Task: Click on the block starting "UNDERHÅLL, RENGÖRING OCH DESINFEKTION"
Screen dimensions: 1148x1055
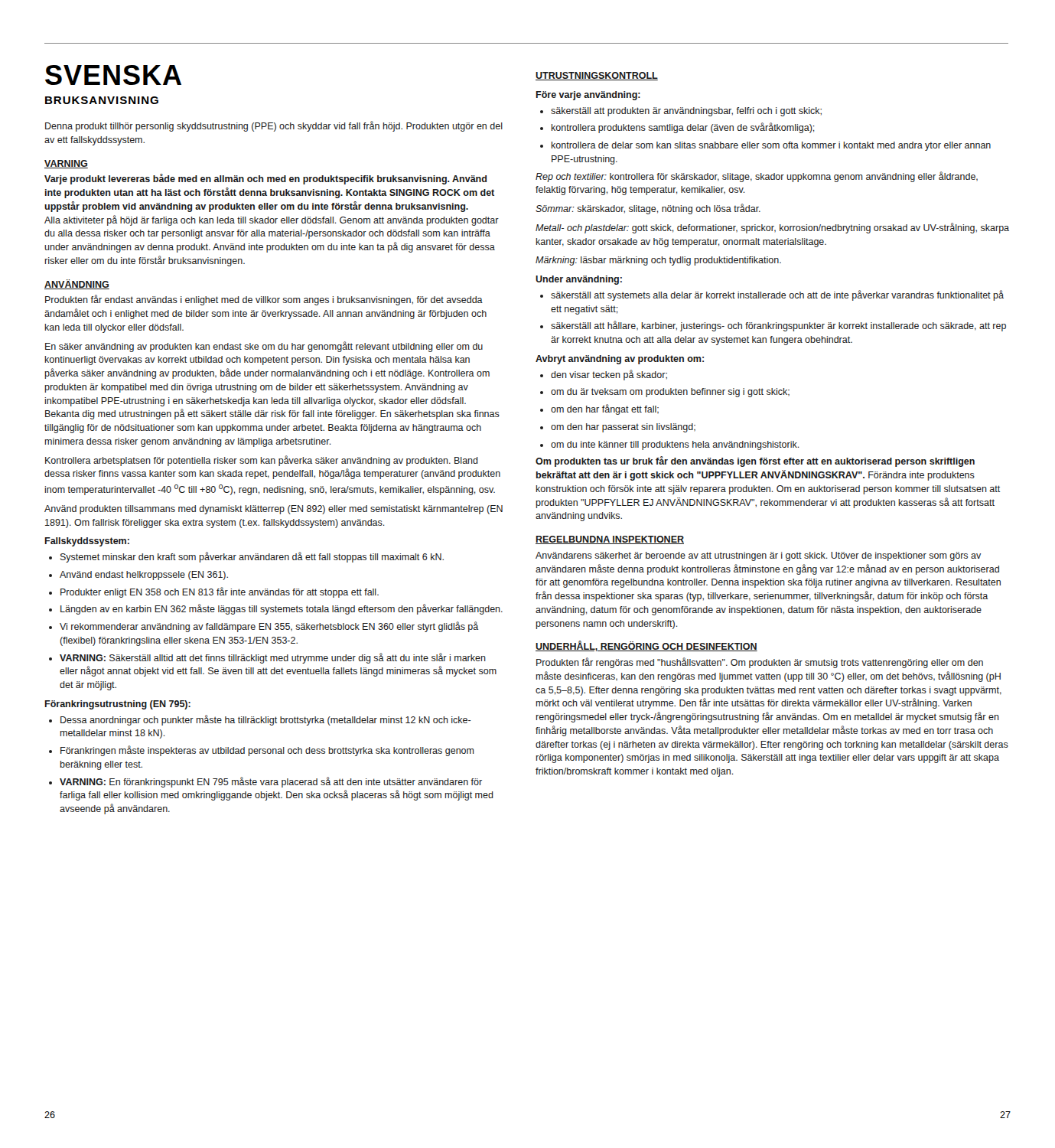Action: (773, 648)
